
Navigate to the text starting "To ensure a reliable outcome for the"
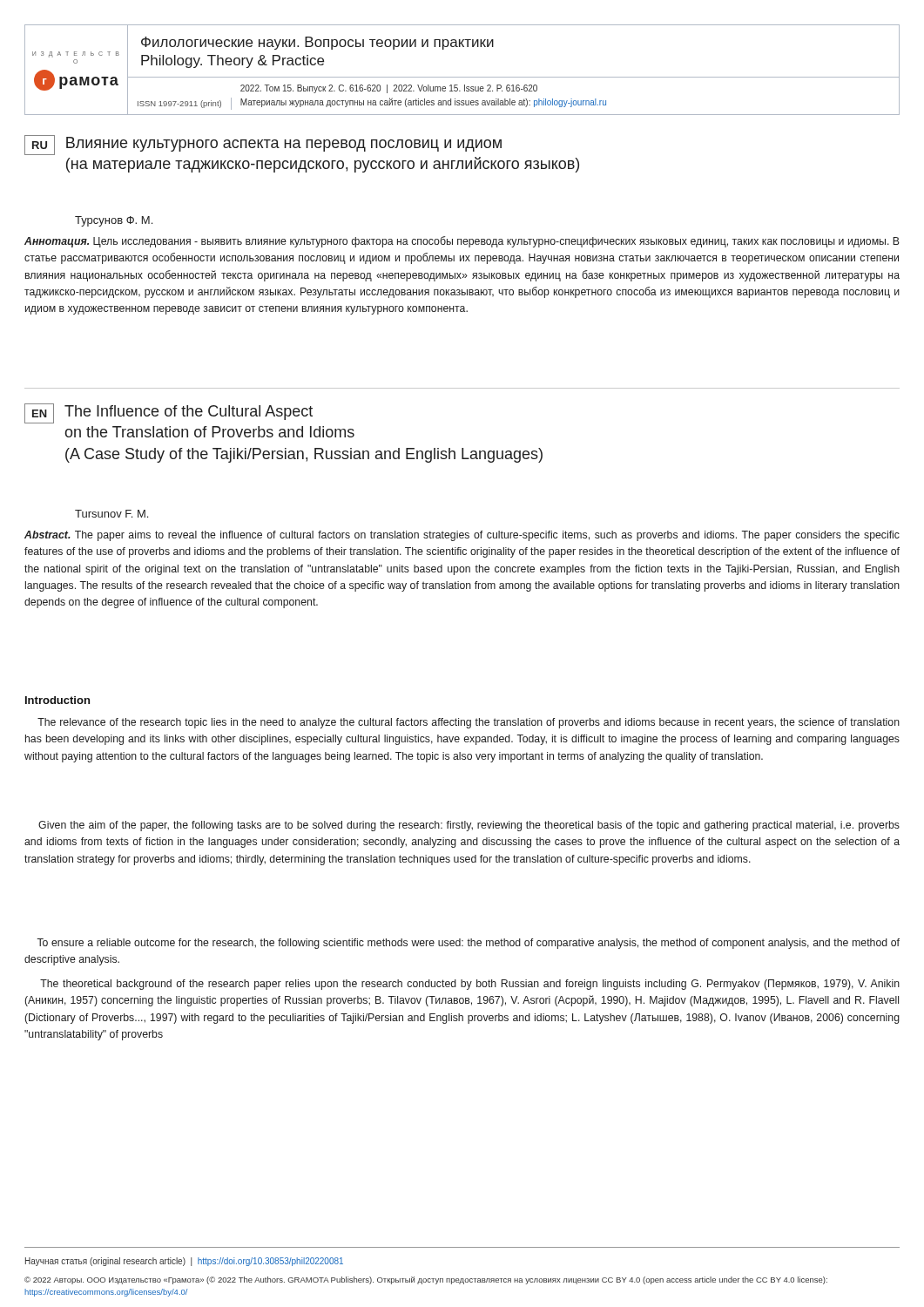(462, 951)
